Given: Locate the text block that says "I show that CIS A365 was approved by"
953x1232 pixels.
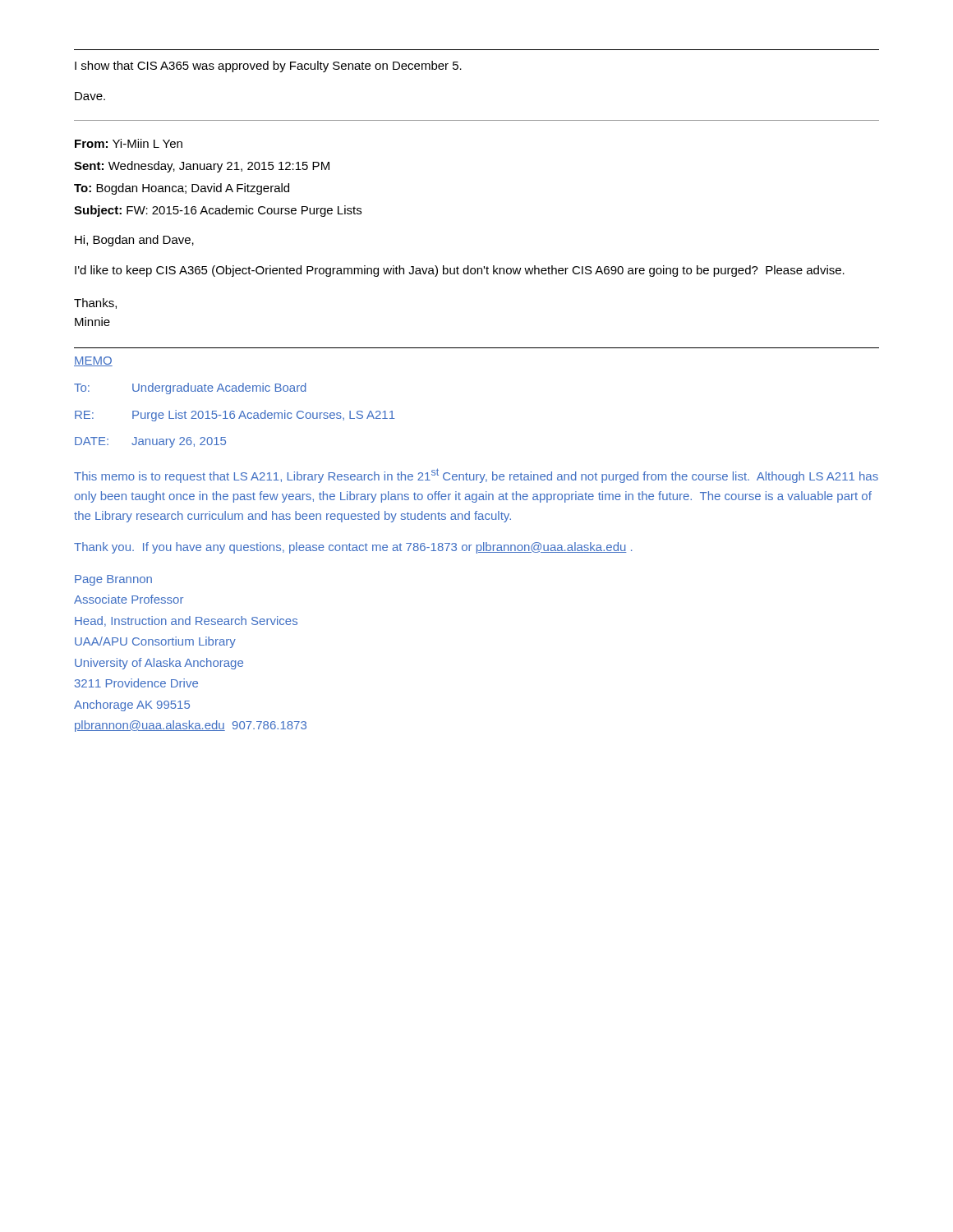Looking at the screenshot, I should tap(268, 65).
